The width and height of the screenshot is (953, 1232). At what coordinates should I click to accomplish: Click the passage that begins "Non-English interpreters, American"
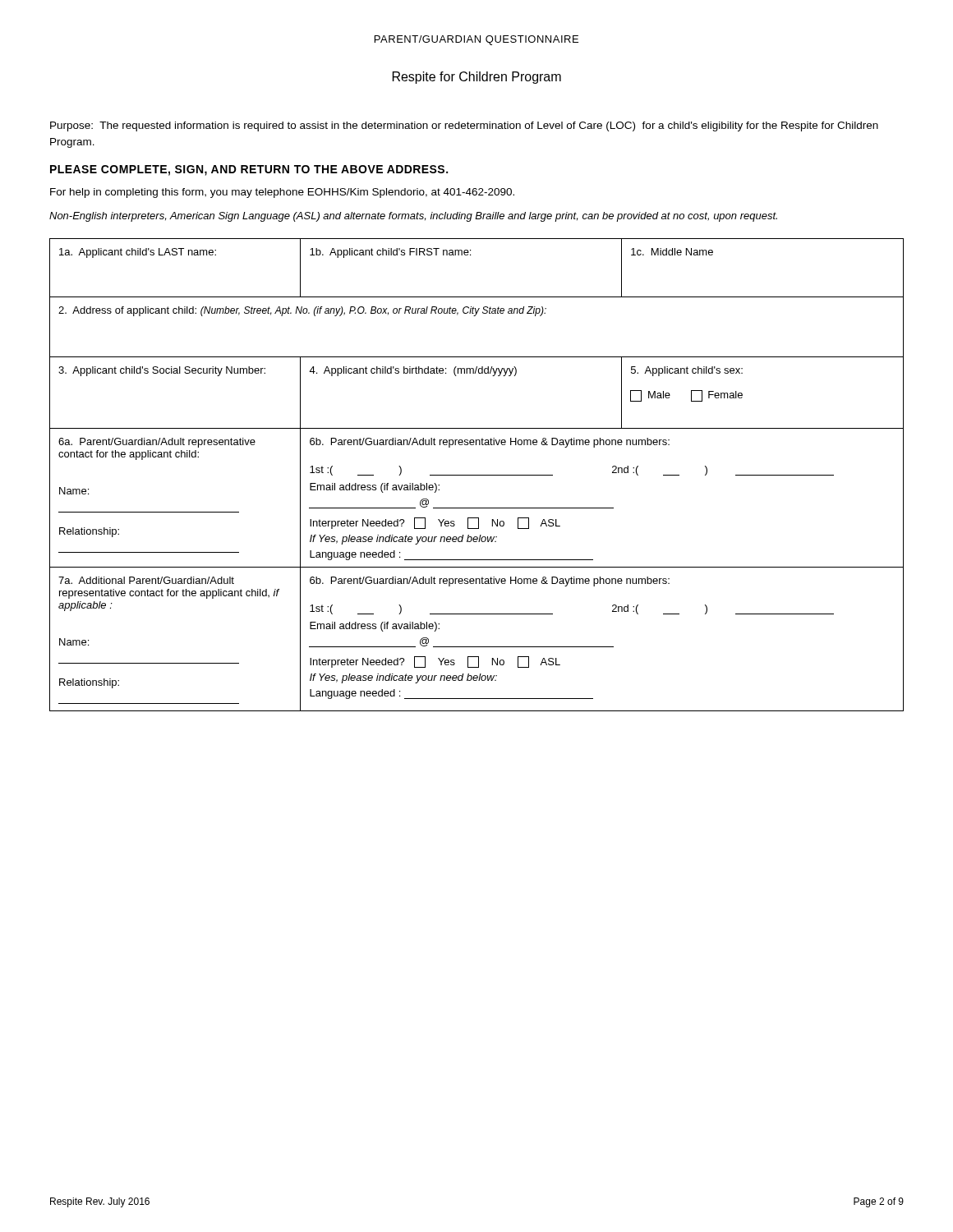tap(414, 215)
